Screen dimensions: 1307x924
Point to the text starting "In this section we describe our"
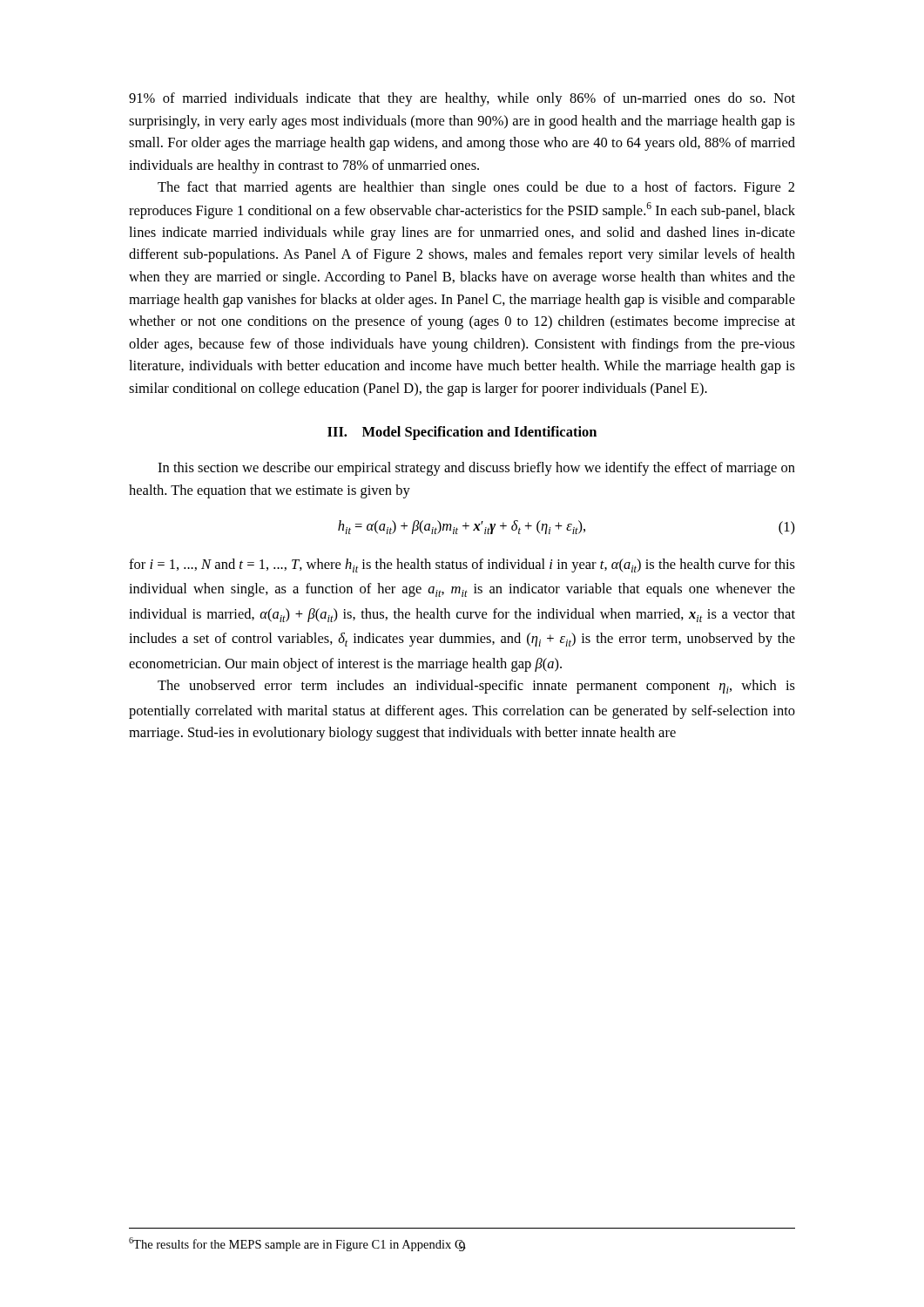[462, 479]
